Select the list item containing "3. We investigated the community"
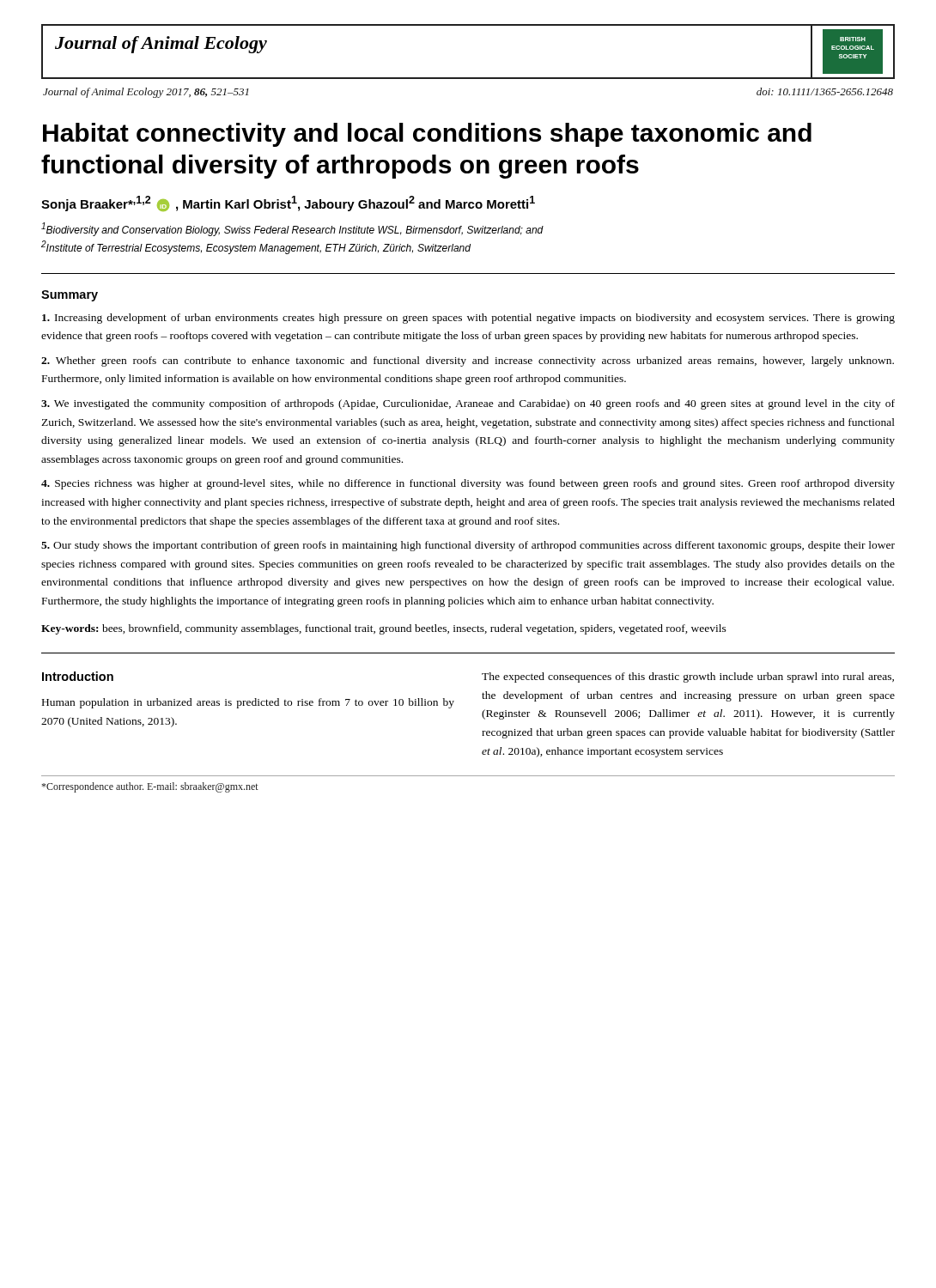The height and width of the screenshot is (1288, 936). pyautogui.click(x=468, y=431)
